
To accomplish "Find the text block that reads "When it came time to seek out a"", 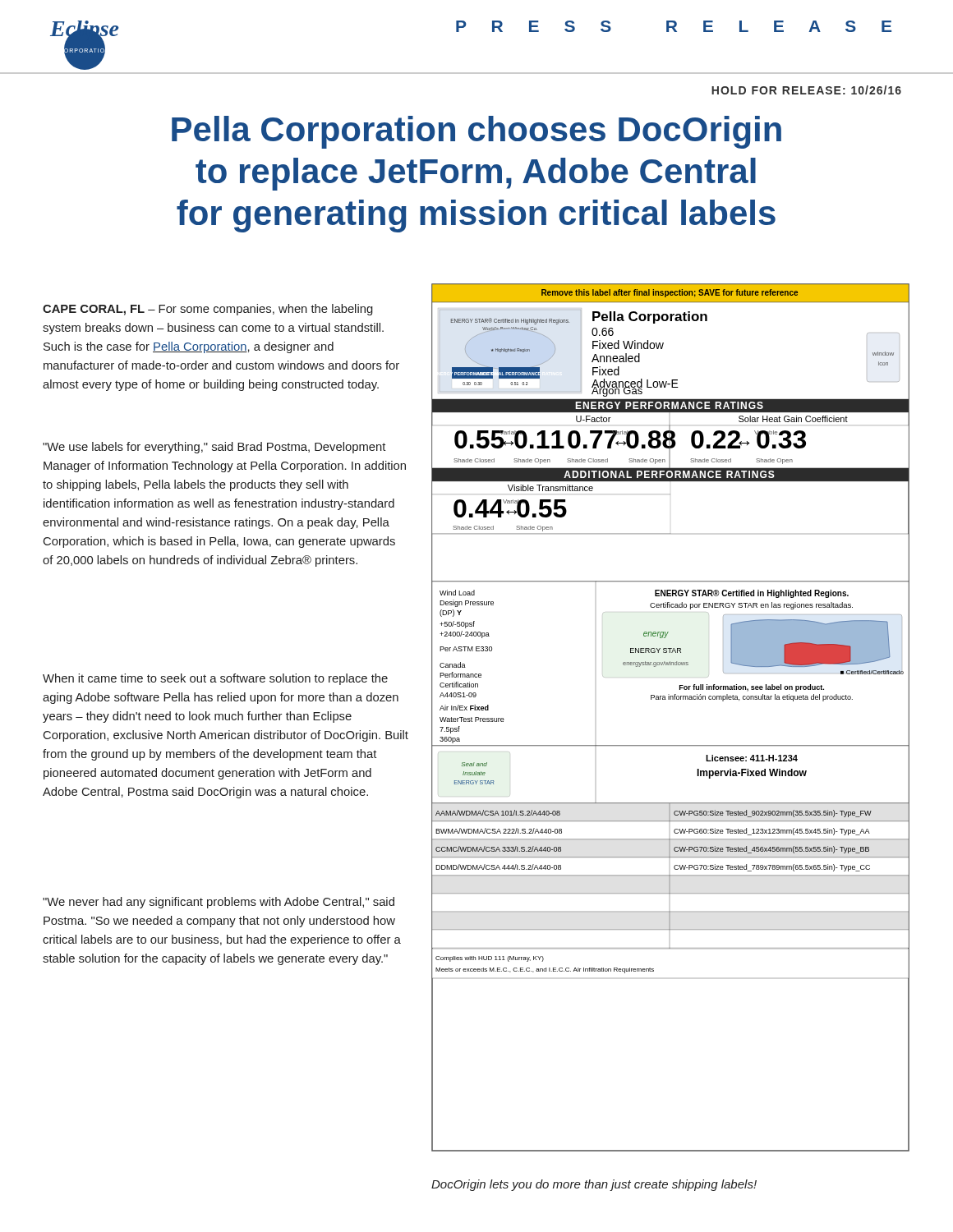I will click(225, 736).
